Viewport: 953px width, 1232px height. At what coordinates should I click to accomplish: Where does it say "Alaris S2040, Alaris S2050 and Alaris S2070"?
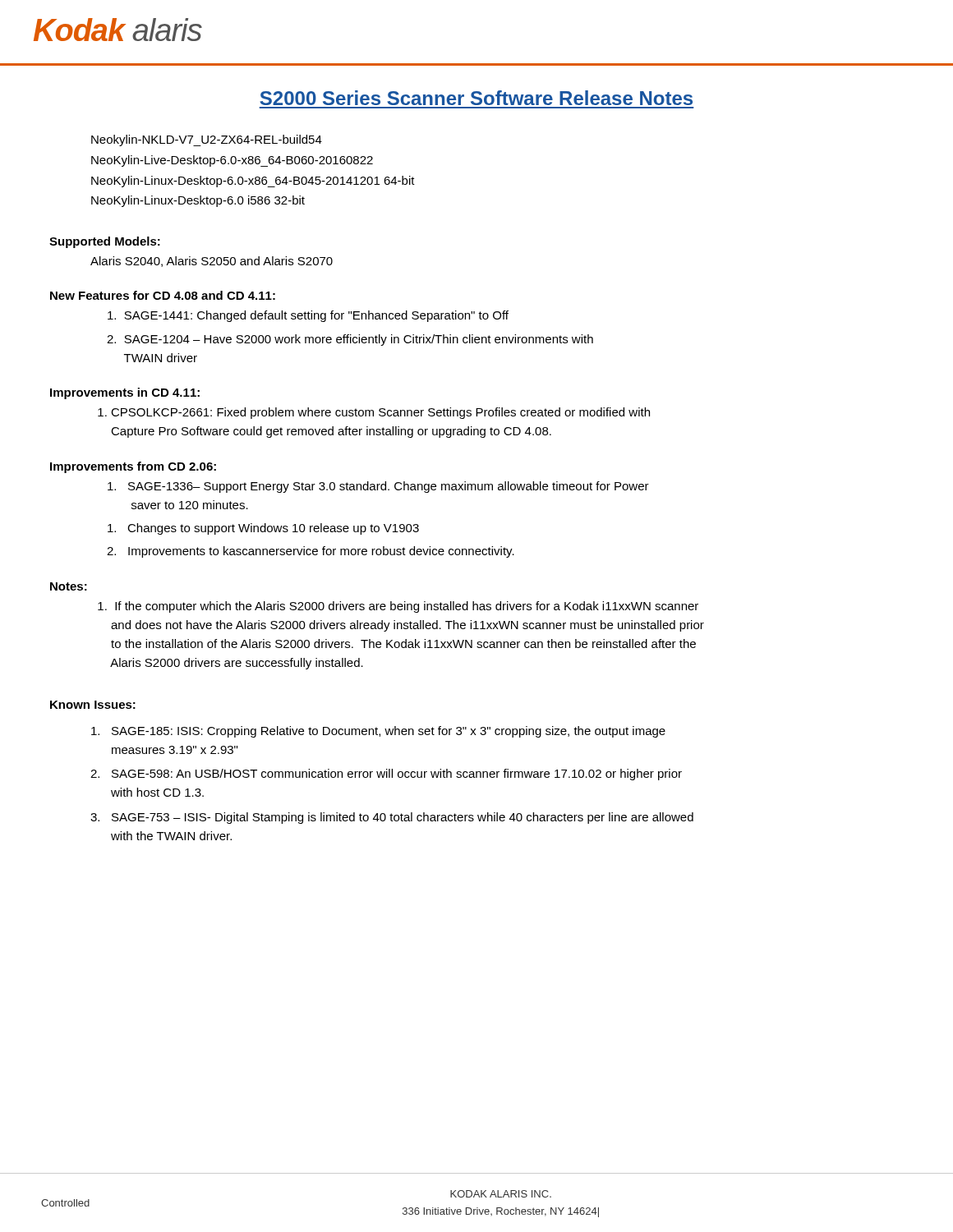(x=212, y=261)
